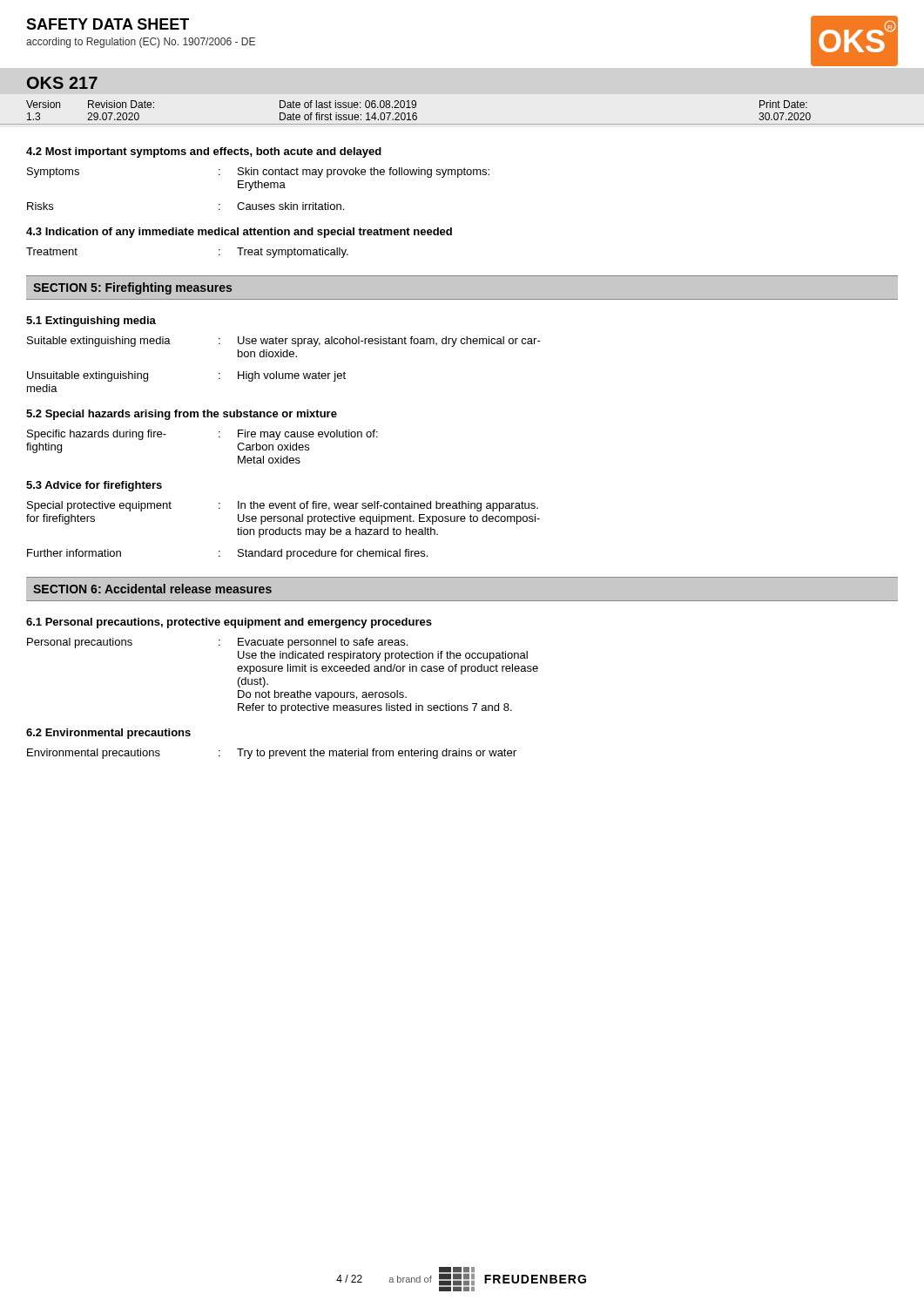924x1307 pixels.
Task: Find the block on this page that starts "Personal precautions : Evacuate personnel"
Action: click(282, 674)
